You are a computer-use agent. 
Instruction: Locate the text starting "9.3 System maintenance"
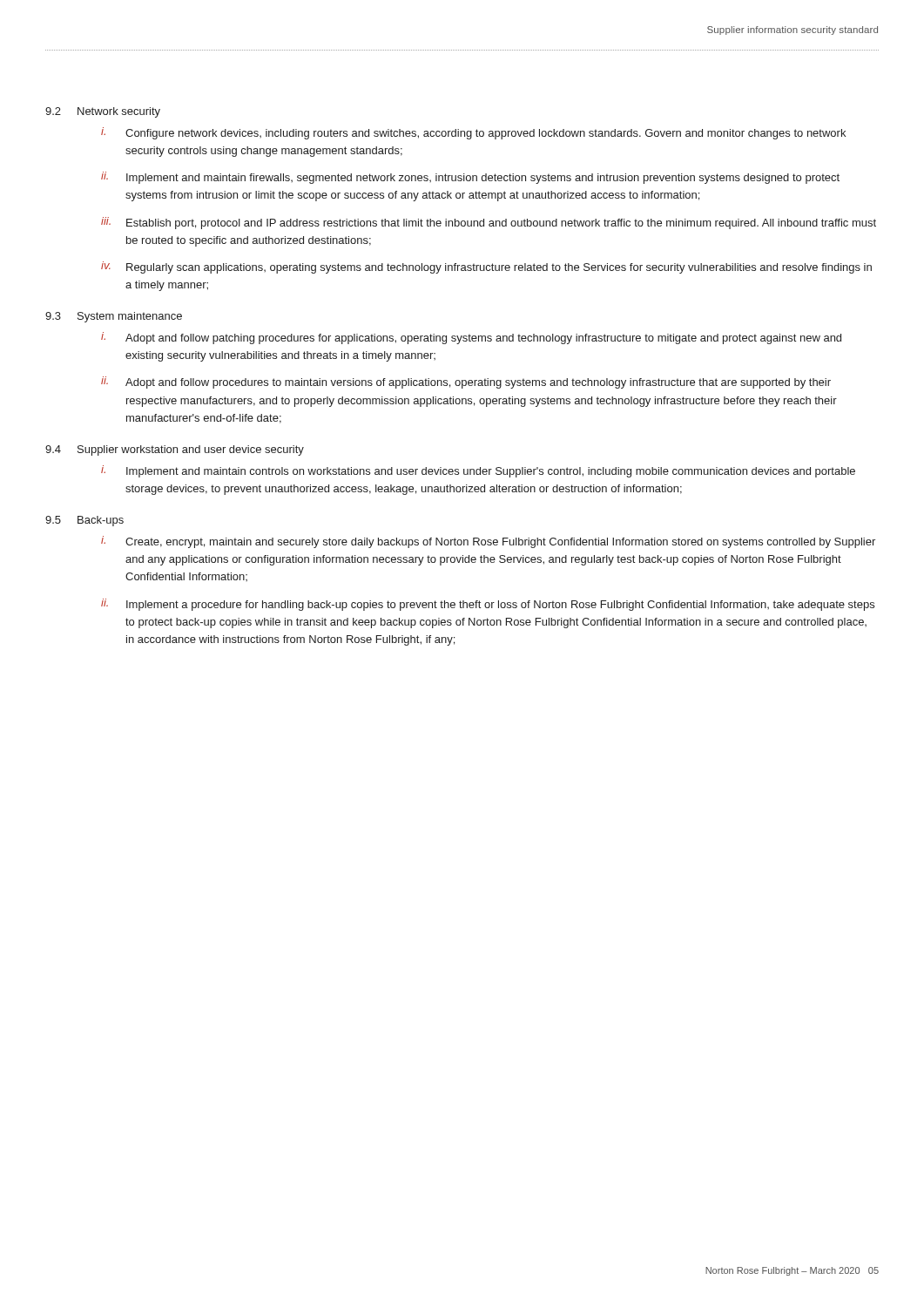pyautogui.click(x=114, y=316)
